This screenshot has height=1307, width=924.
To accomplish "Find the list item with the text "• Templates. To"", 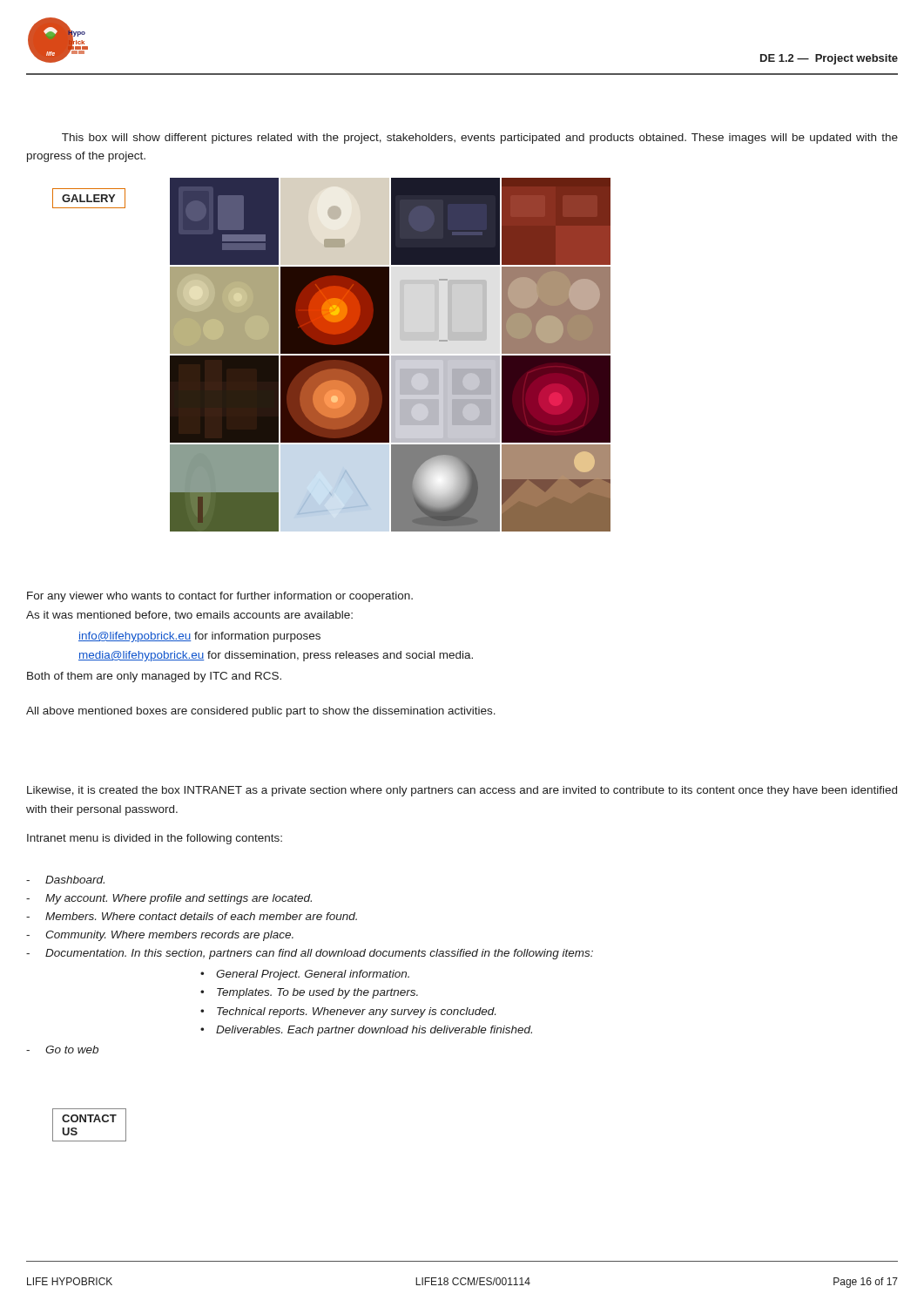I will coord(310,992).
